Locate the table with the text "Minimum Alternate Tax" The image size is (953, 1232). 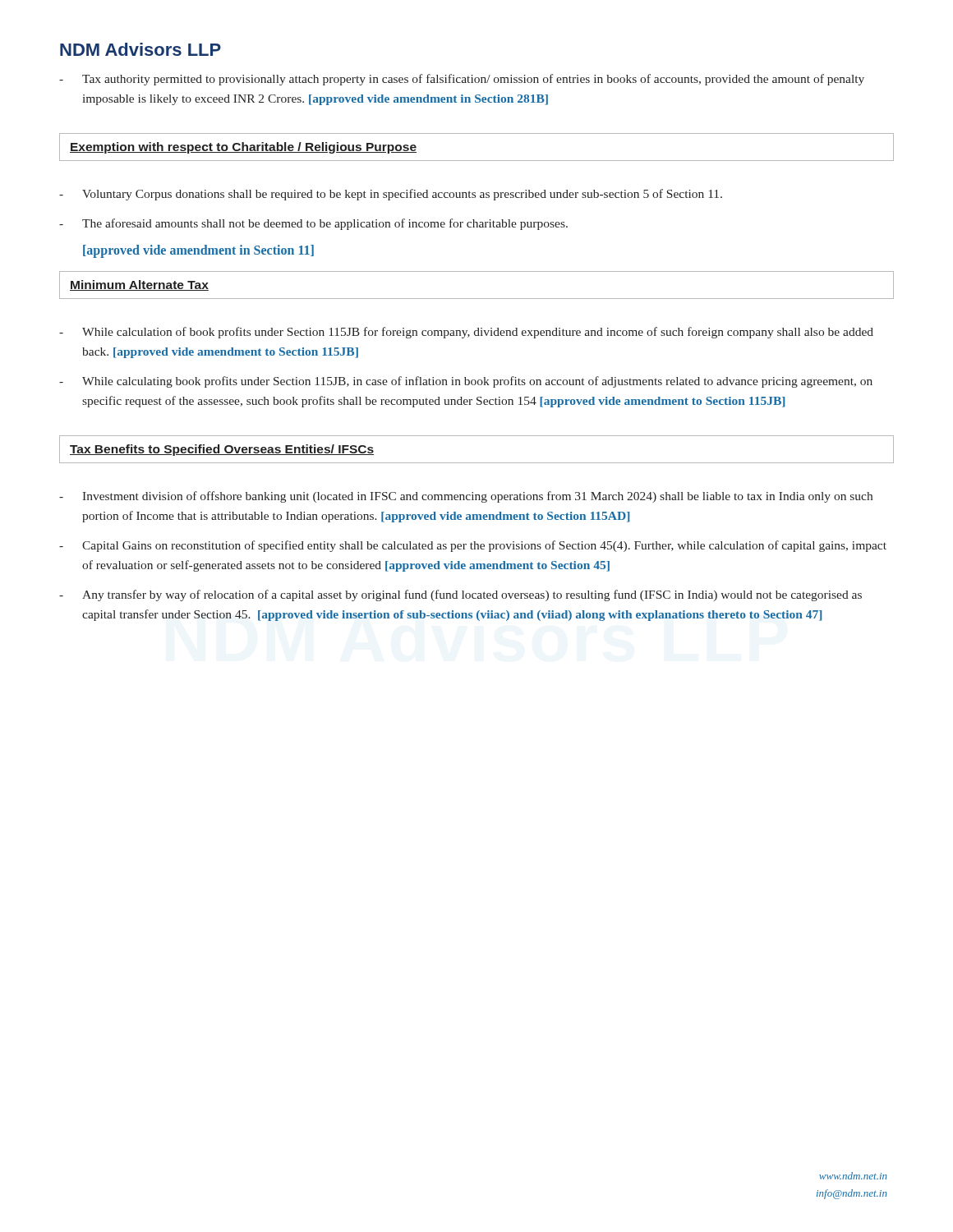click(x=476, y=285)
